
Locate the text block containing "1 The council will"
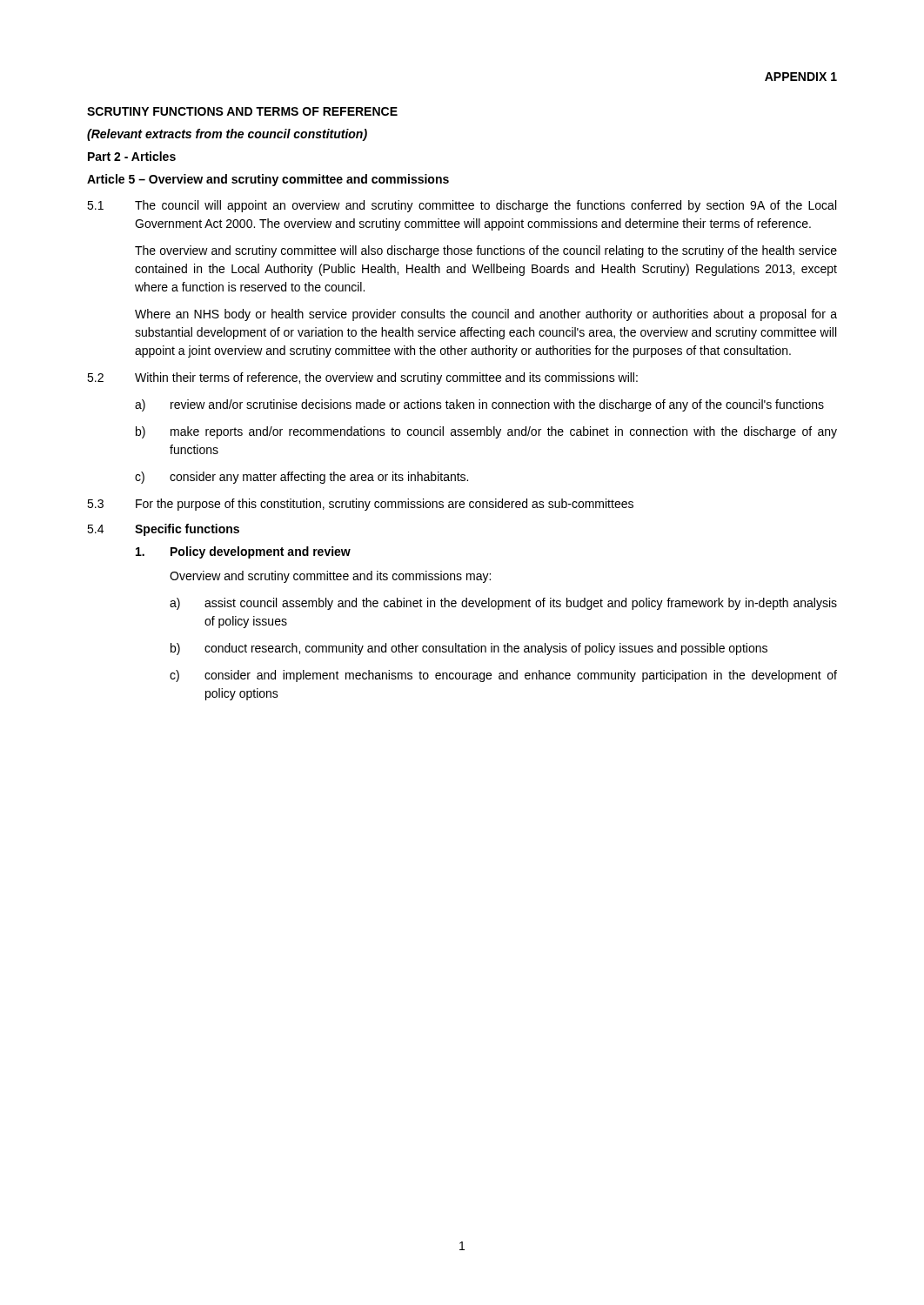pos(462,215)
